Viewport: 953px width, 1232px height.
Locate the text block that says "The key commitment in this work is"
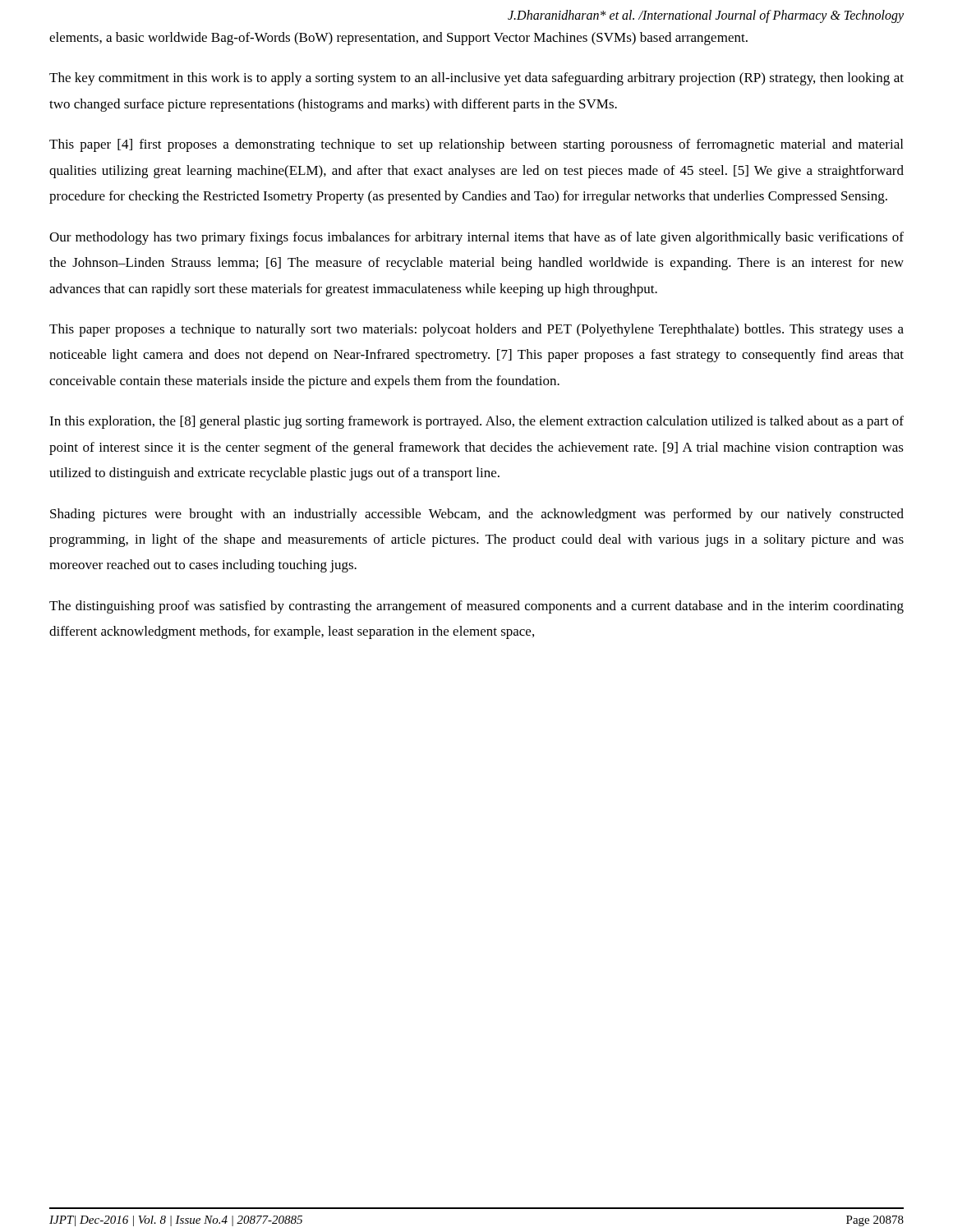pos(476,91)
